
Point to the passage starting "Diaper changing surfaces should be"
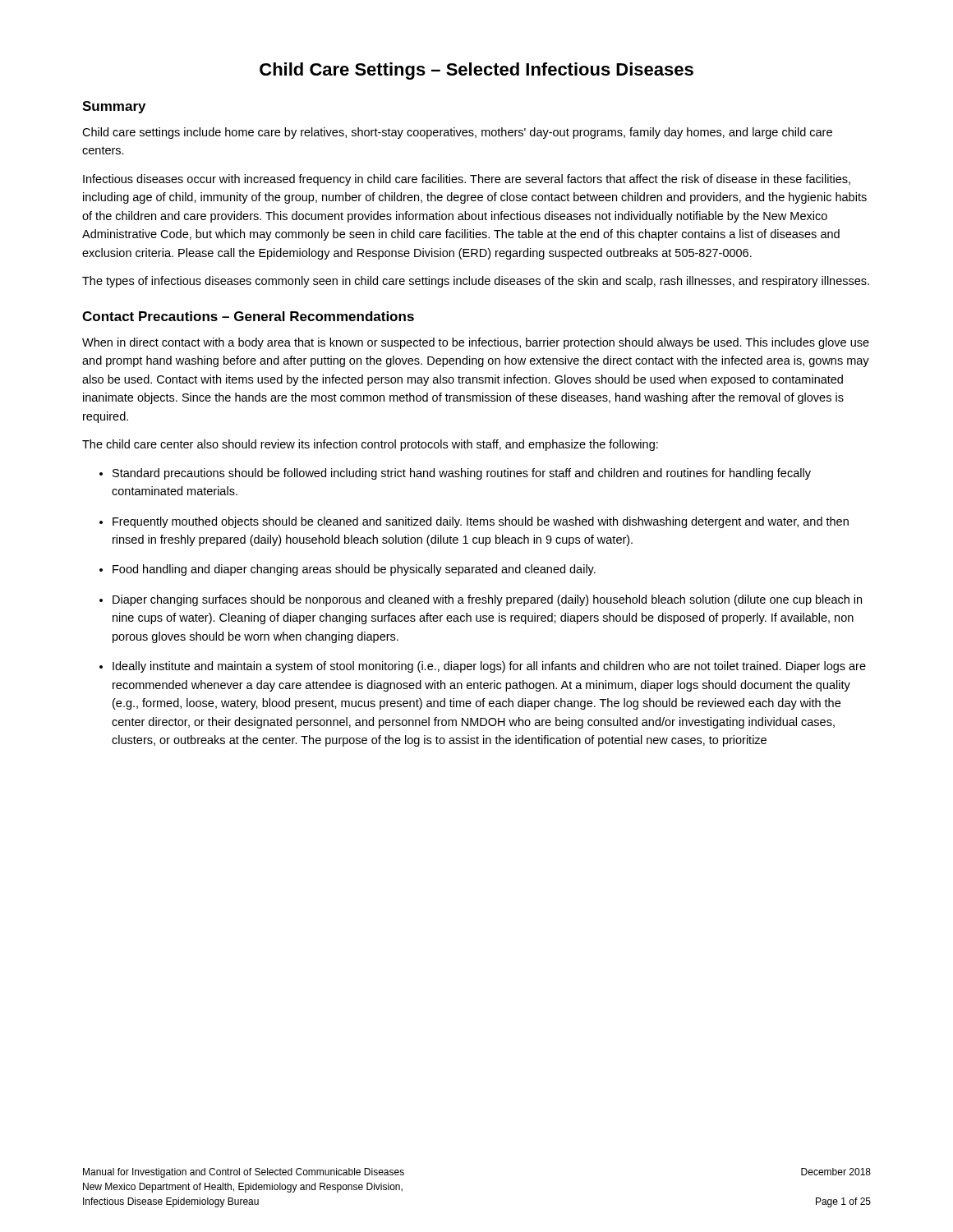[487, 618]
